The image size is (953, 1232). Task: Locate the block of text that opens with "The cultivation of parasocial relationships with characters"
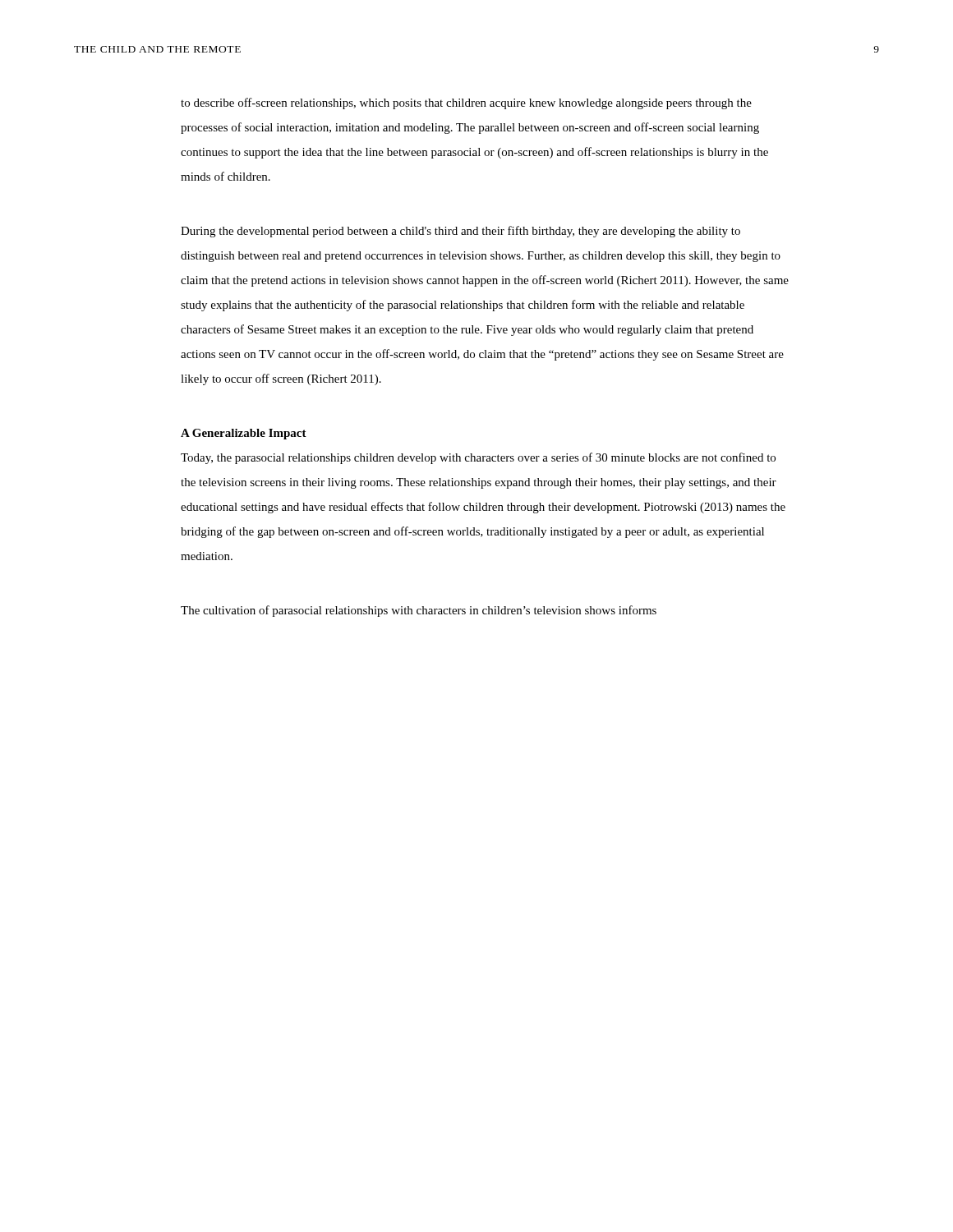click(419, 610)
